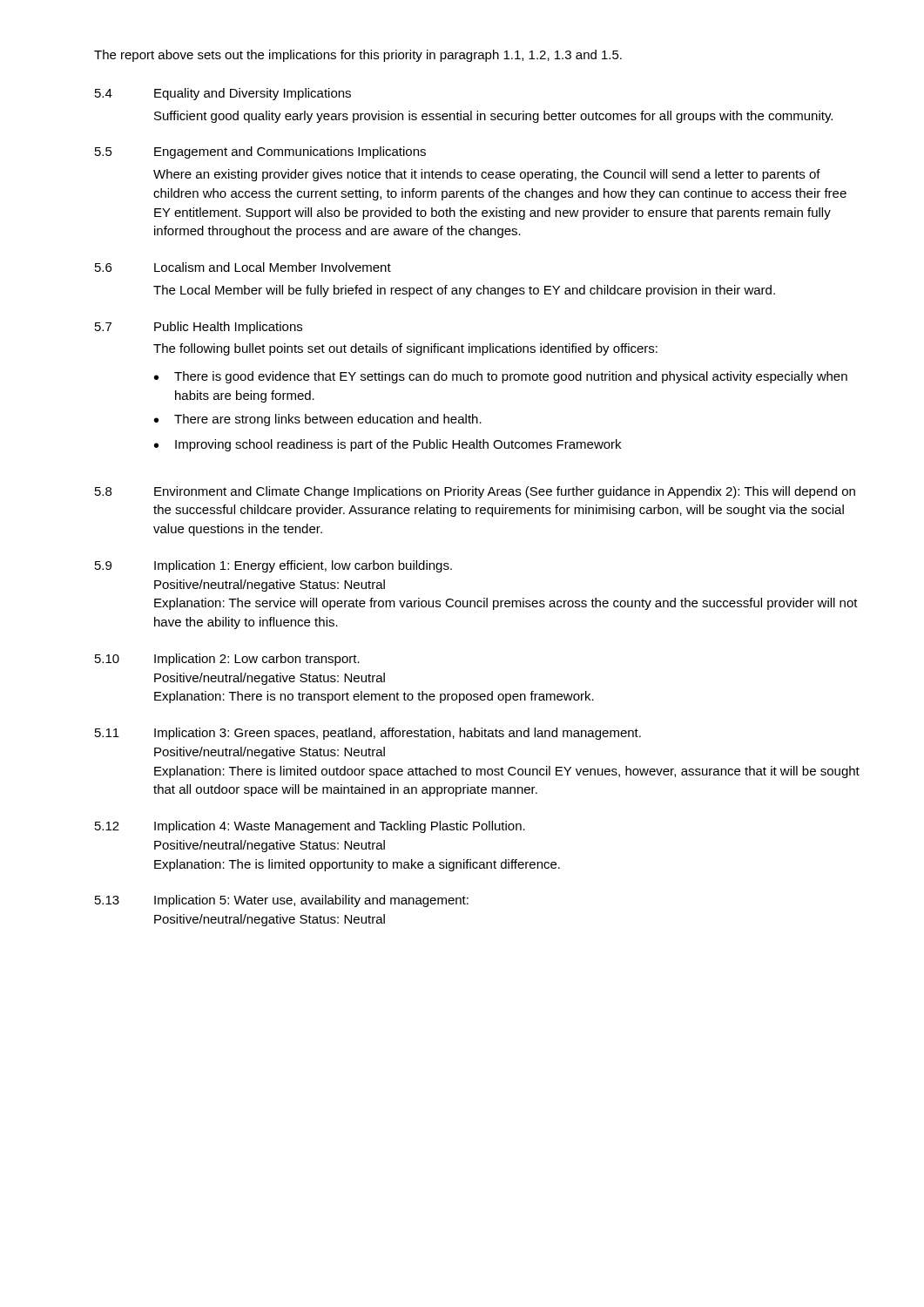Click on the text block that says "12 Implication 4:"
924x1307 pixels.
tap(310, 827)
